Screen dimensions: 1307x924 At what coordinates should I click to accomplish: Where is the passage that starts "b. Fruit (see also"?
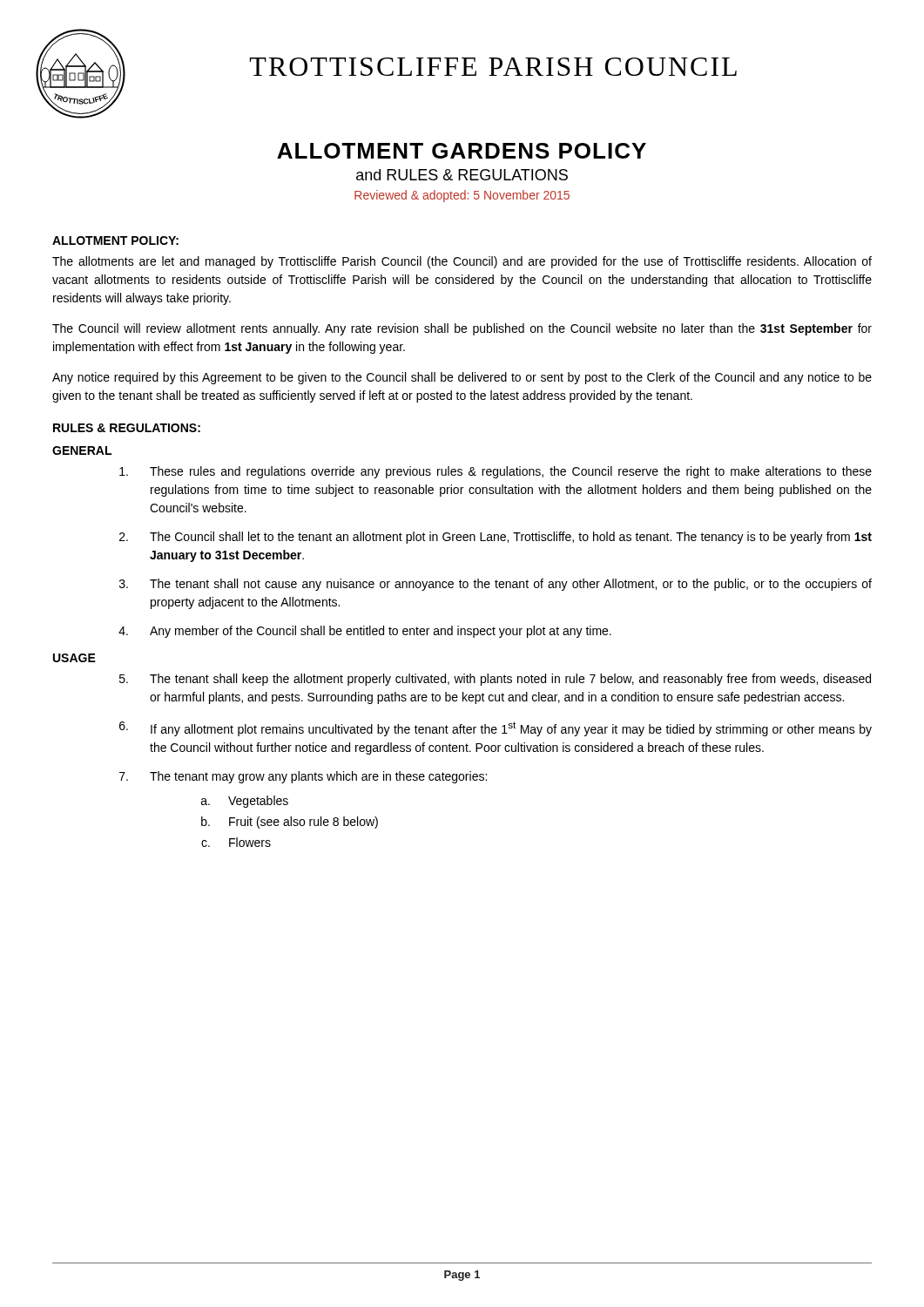click(x=264, y=822)
